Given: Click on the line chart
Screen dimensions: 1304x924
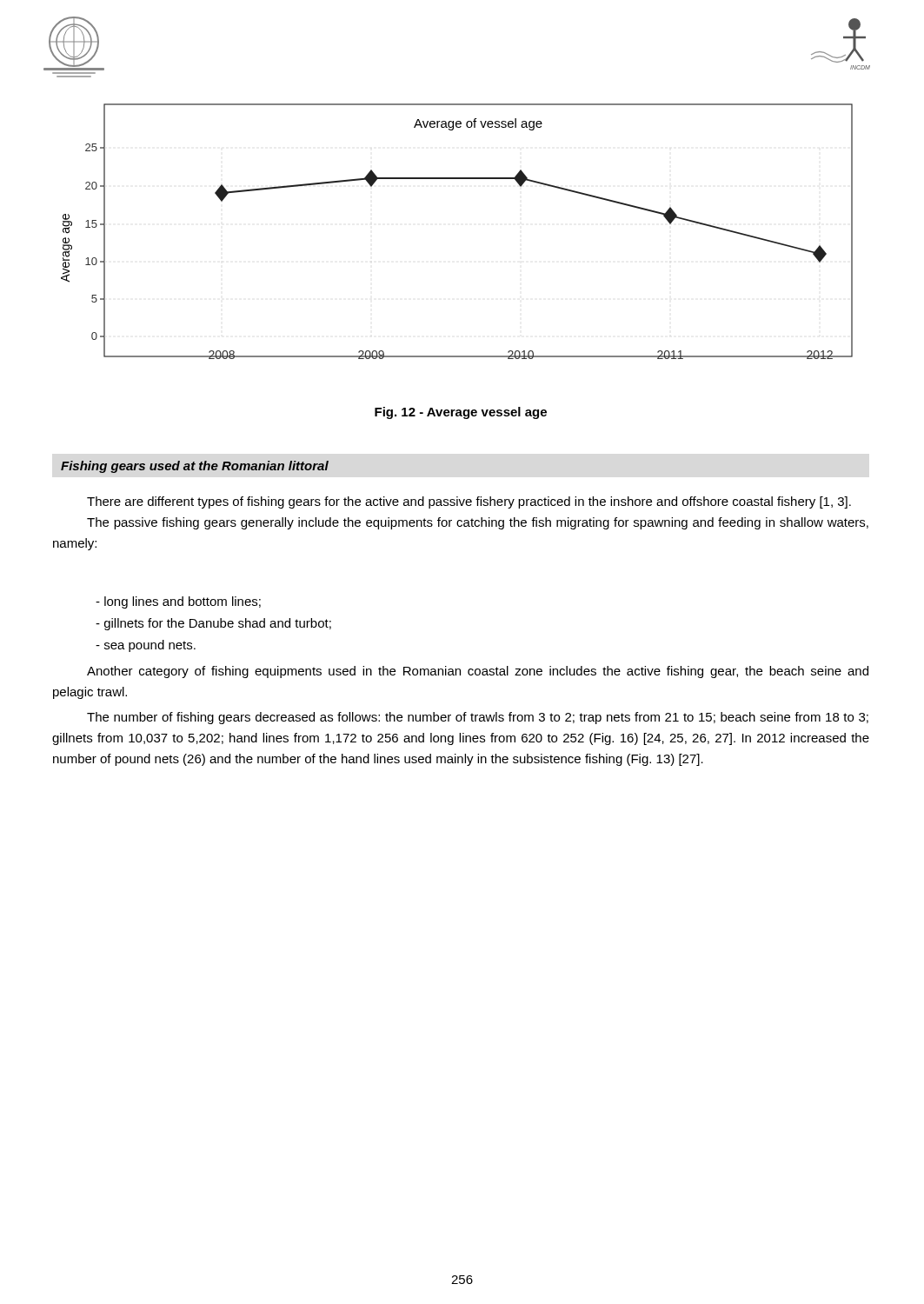Looking at the screenshot, I should pyautogui.click(x=461, y=245).
